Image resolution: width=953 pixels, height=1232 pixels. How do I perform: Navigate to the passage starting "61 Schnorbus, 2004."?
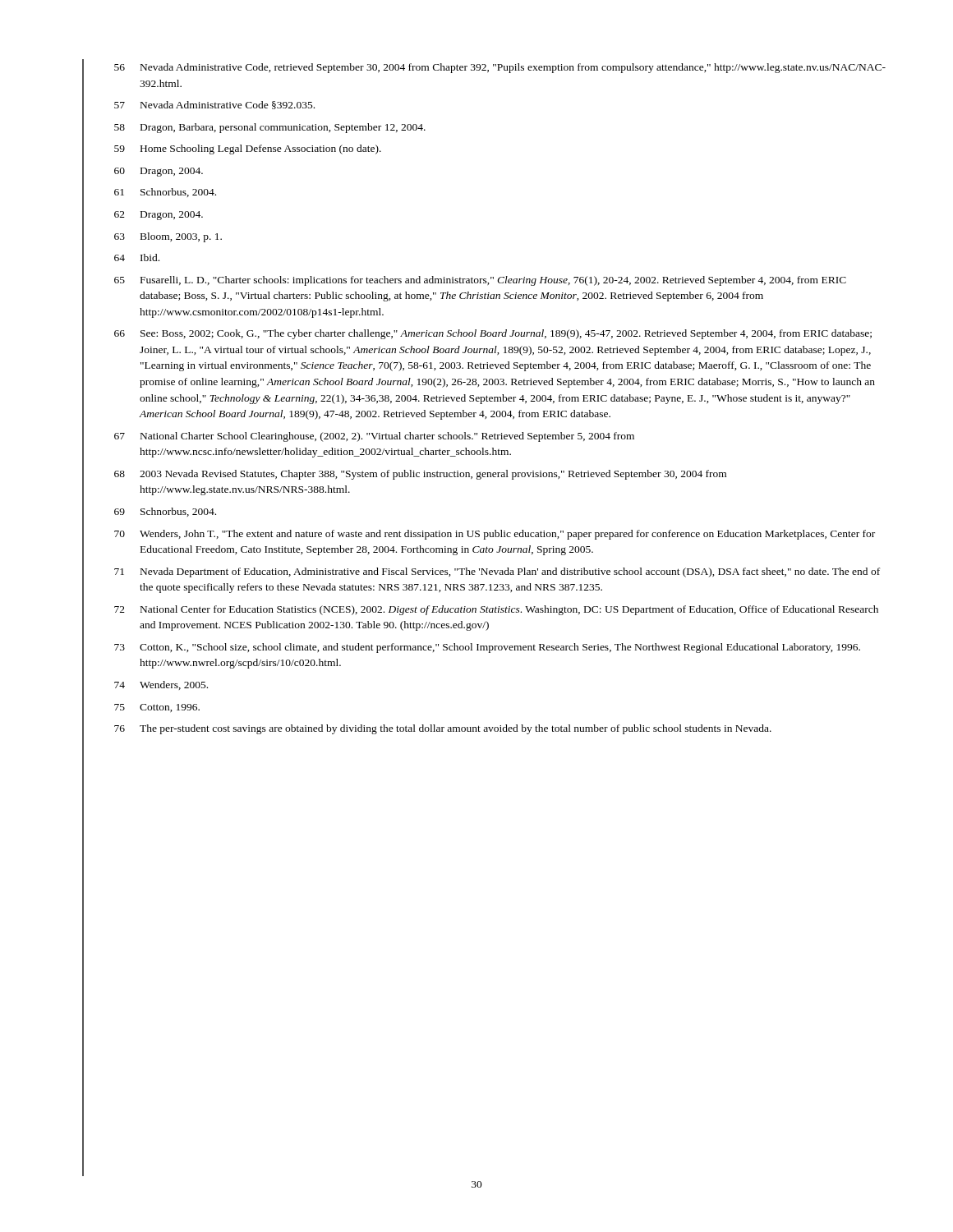coord(149,192)
